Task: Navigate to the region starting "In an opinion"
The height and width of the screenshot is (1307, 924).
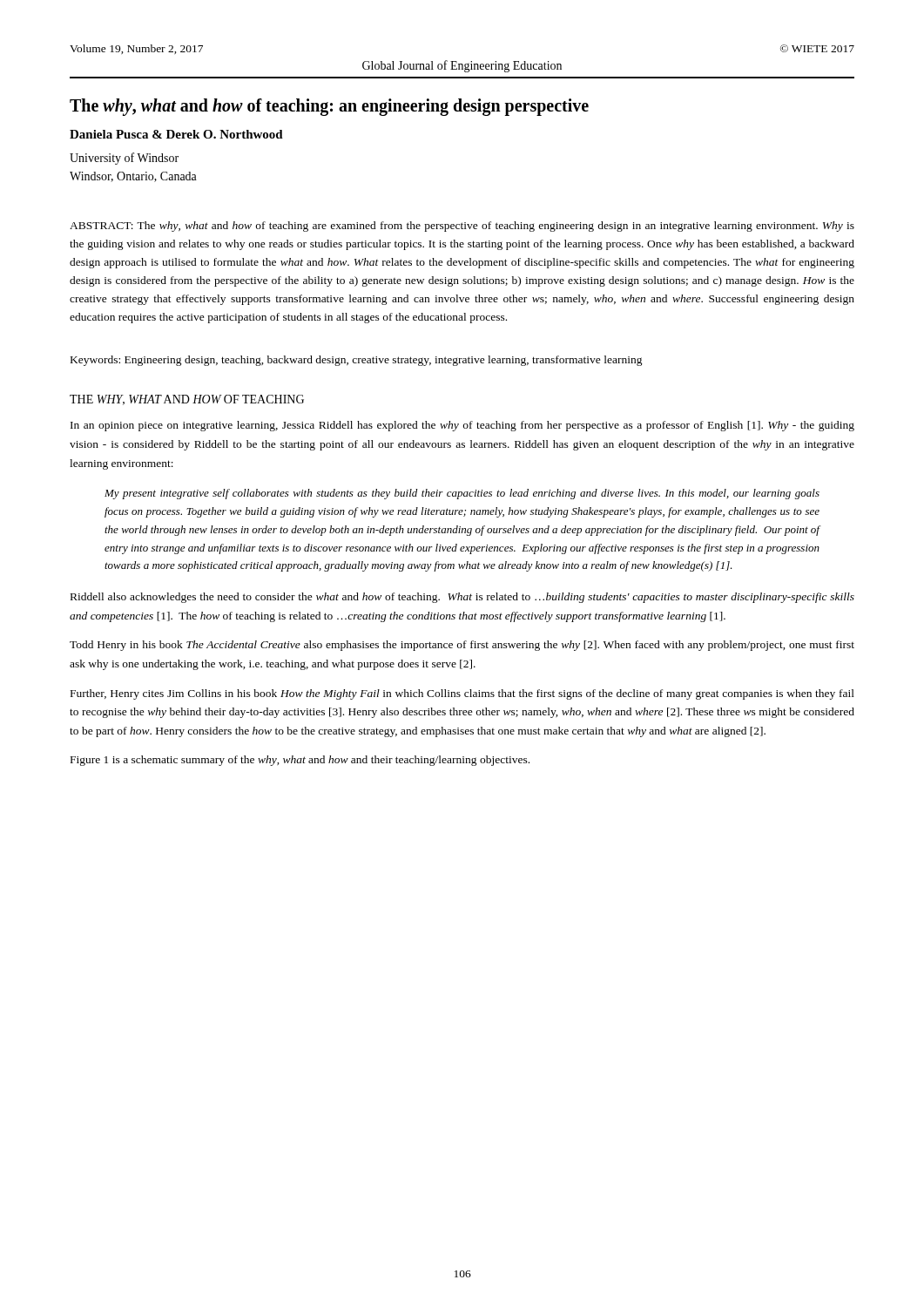Action: click(x=462, y=444)
